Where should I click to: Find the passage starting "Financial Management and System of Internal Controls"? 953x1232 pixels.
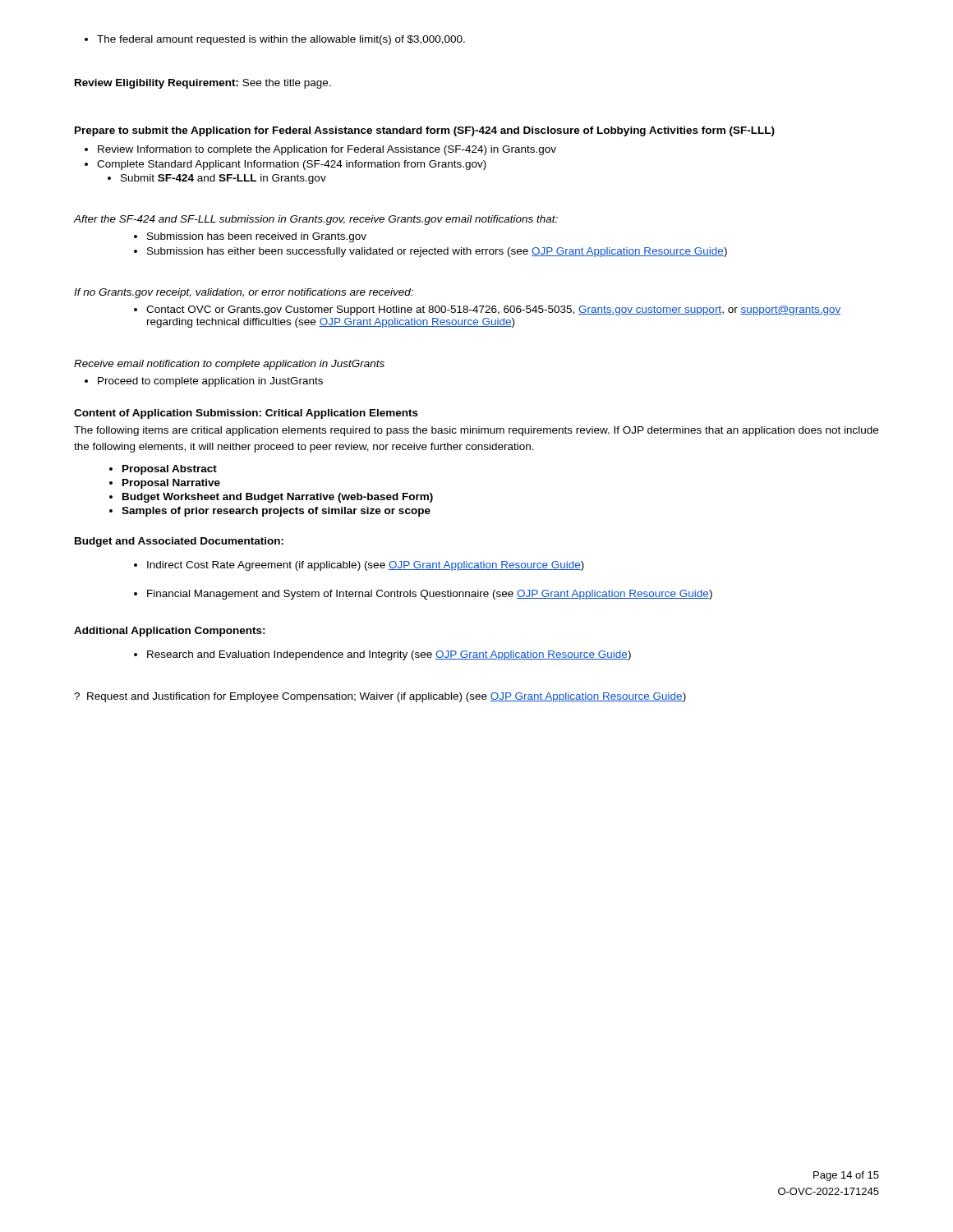coord(501,594)
